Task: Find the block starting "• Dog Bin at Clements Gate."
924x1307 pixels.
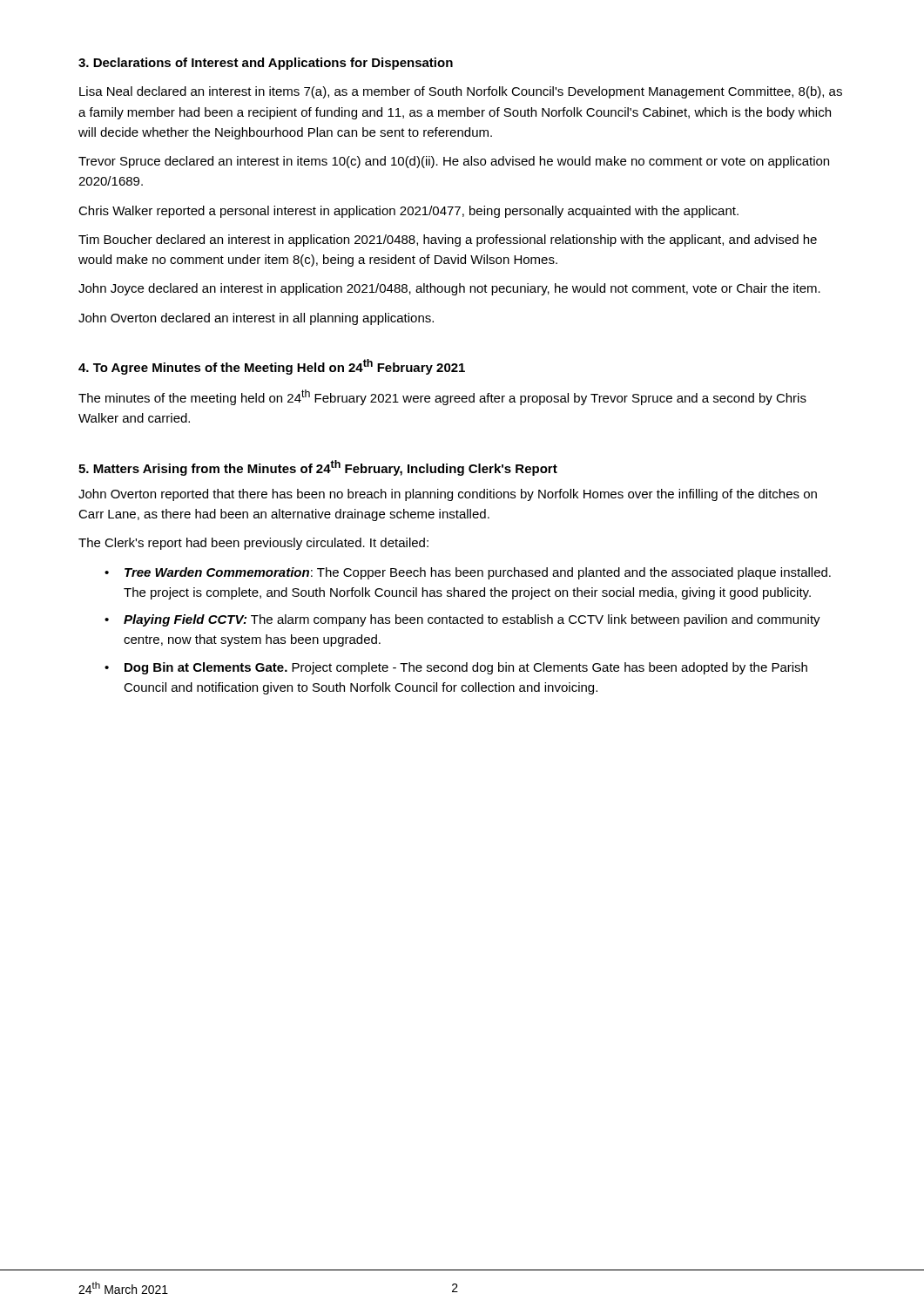Action: [475, 677]
